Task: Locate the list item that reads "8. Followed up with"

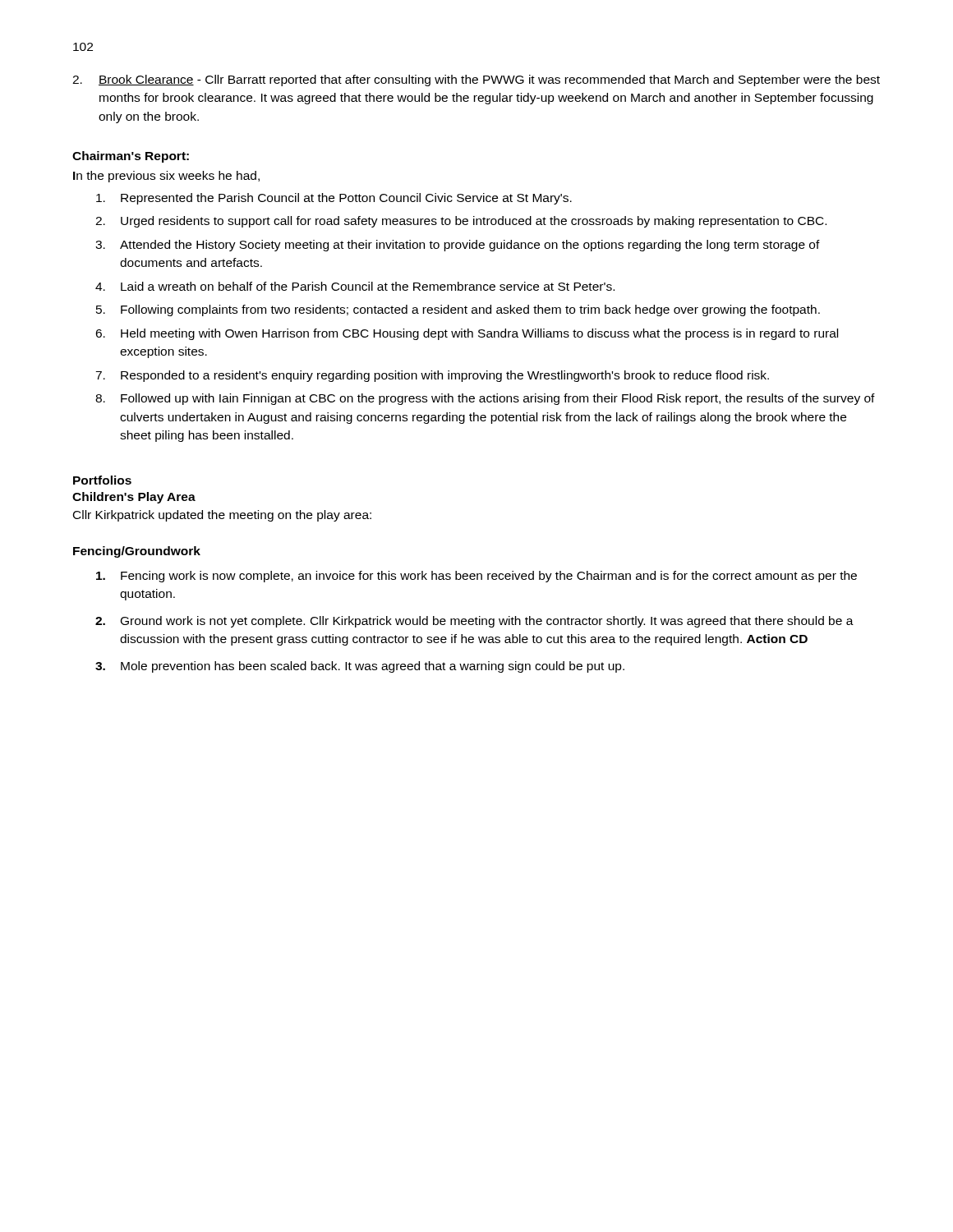Action: [488, 417]
